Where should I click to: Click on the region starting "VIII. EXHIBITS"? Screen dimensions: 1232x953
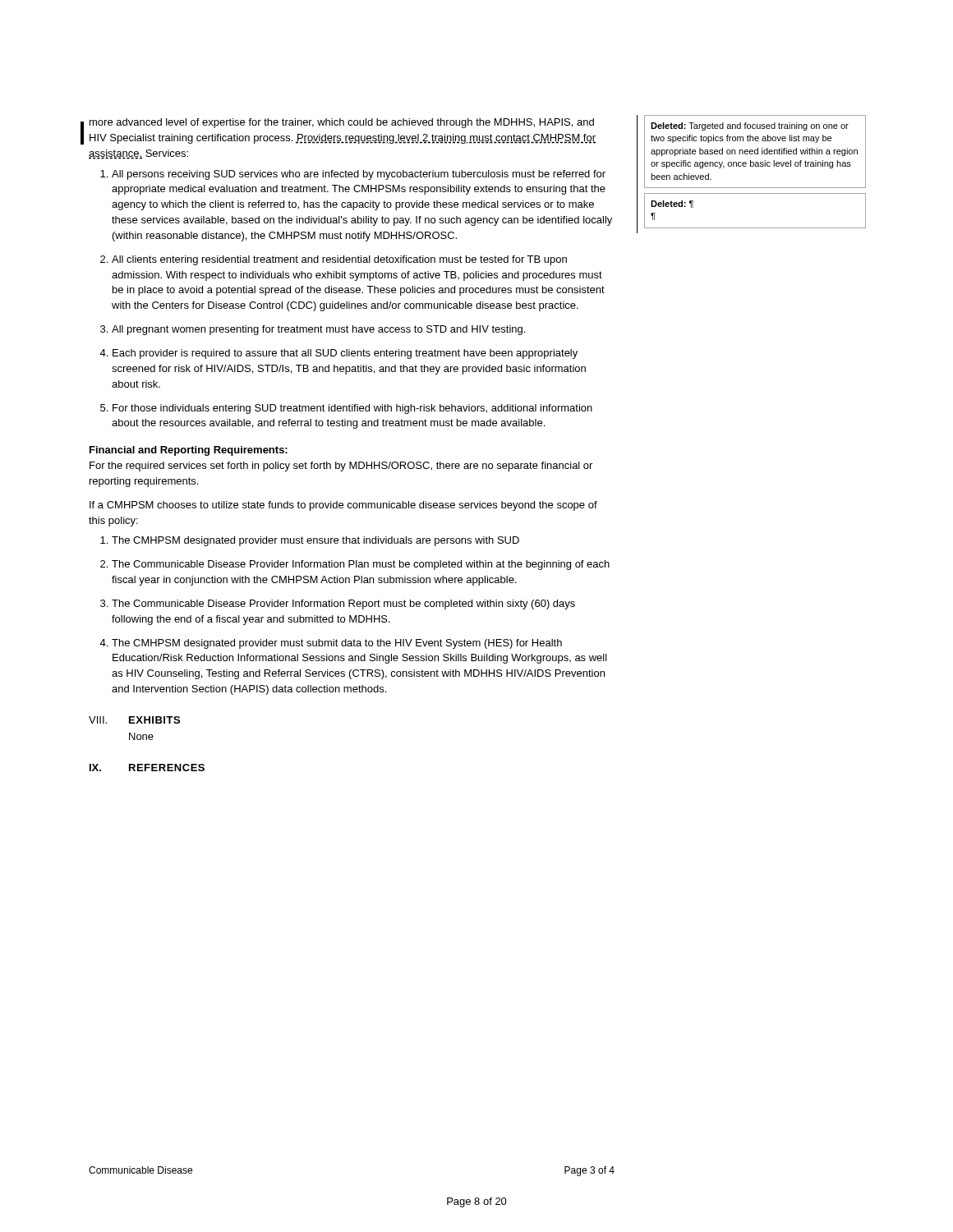[x=135, y=720]
